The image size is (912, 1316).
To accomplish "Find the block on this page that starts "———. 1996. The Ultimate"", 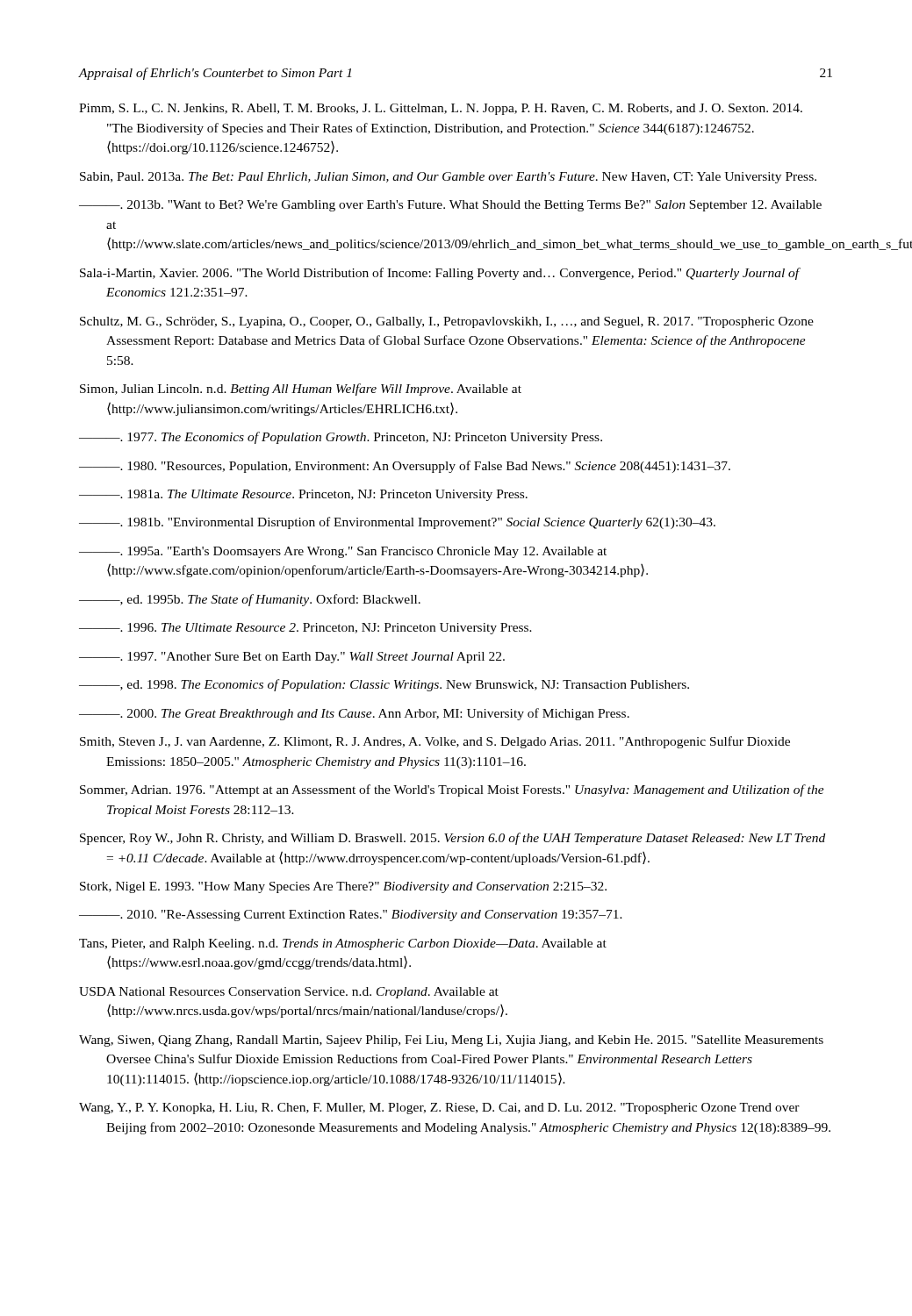I will (306, 627).
